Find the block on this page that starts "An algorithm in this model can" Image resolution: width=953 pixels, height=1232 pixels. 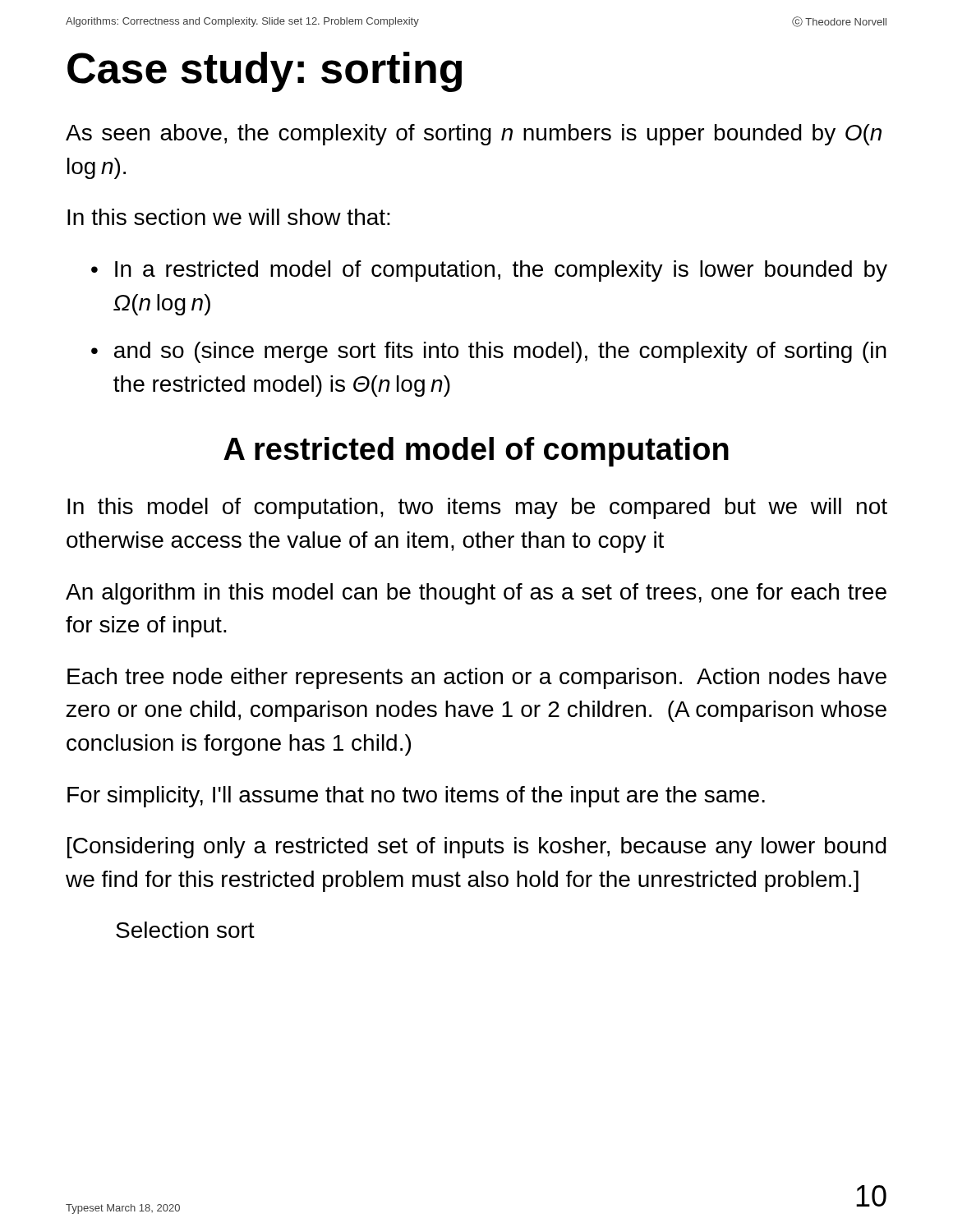476,608
